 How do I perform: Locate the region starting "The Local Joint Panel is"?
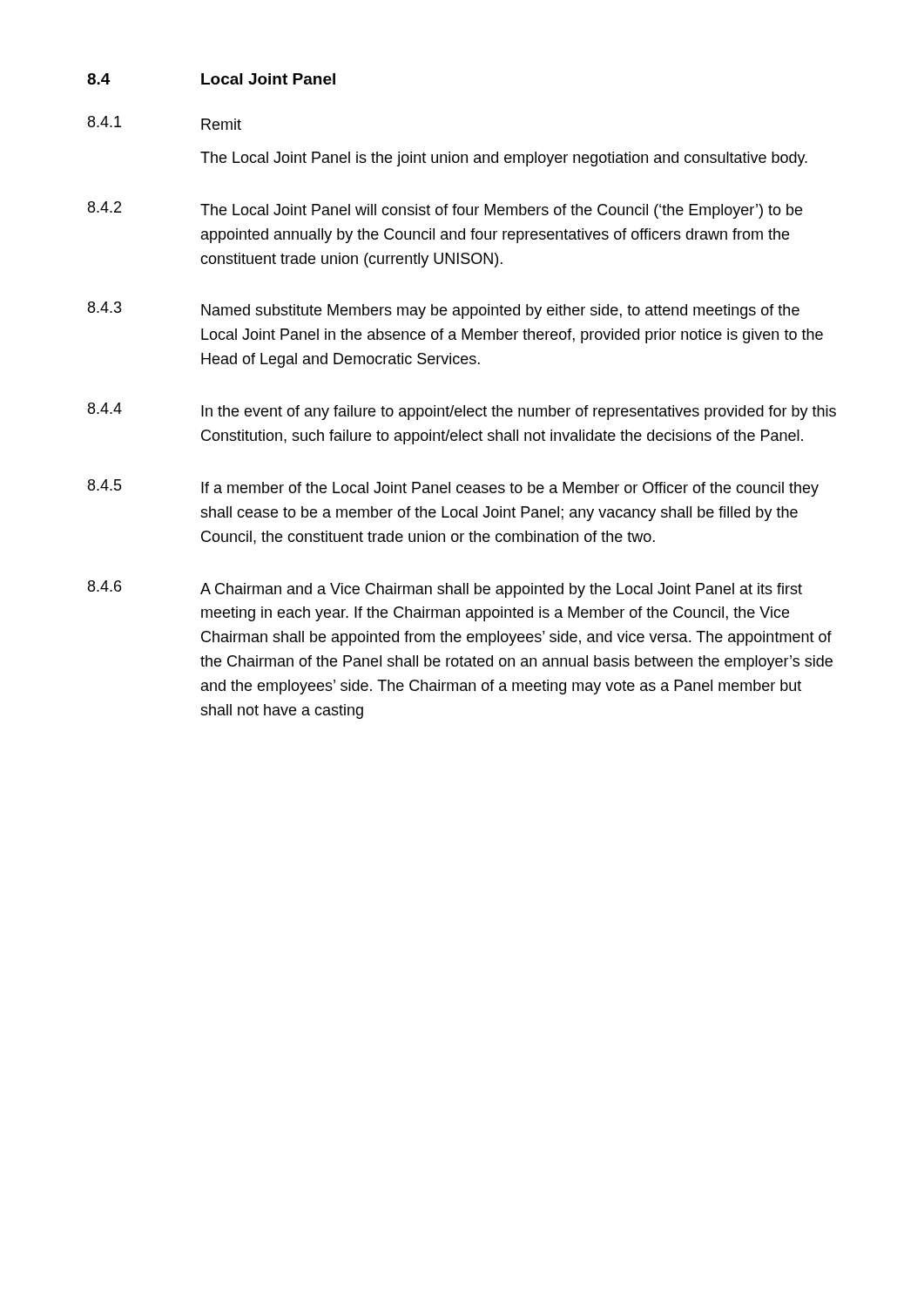pyautogui.click(x=504, y=158)
